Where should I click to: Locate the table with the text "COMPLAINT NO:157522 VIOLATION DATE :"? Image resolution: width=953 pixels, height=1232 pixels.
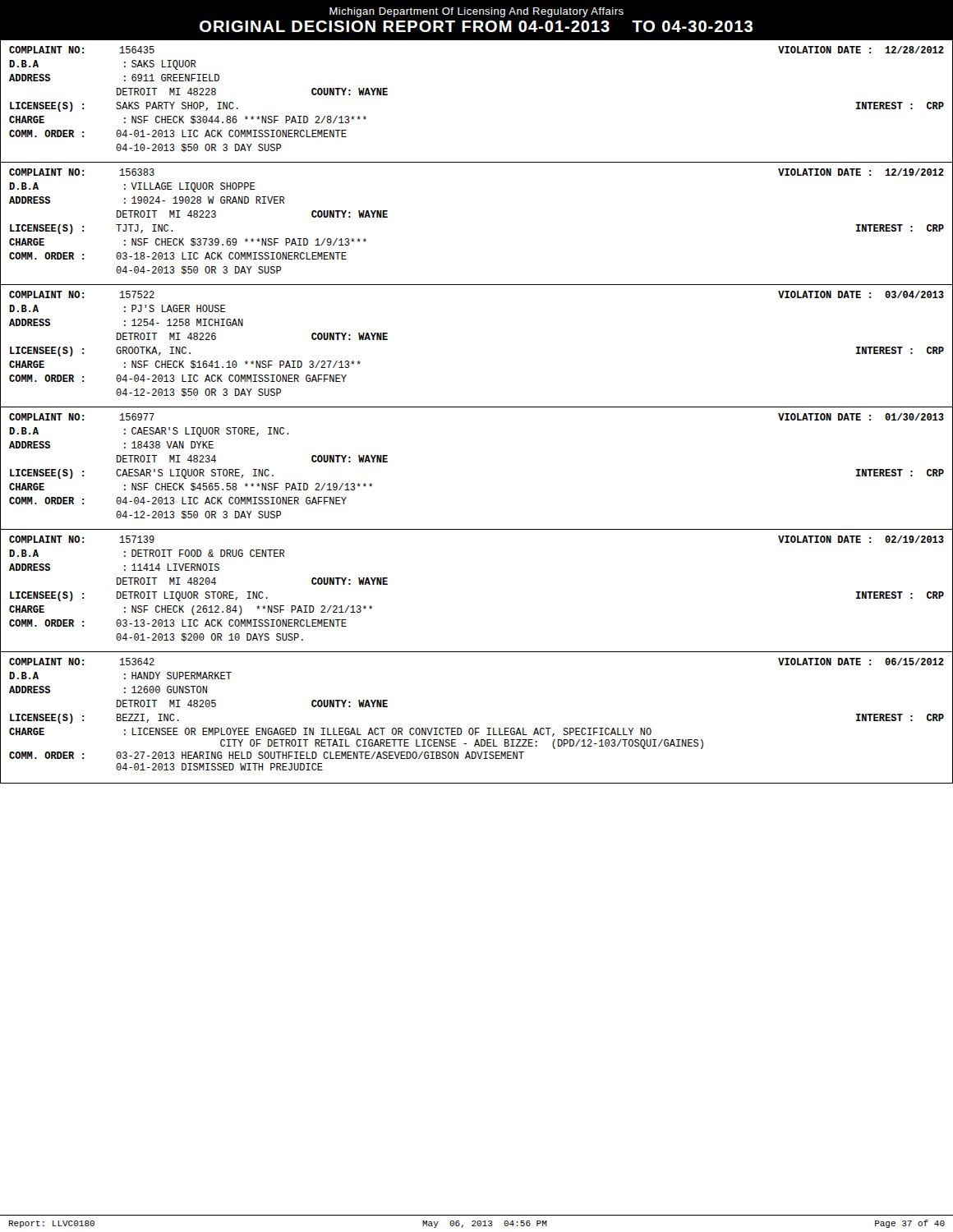pos(476,346)
